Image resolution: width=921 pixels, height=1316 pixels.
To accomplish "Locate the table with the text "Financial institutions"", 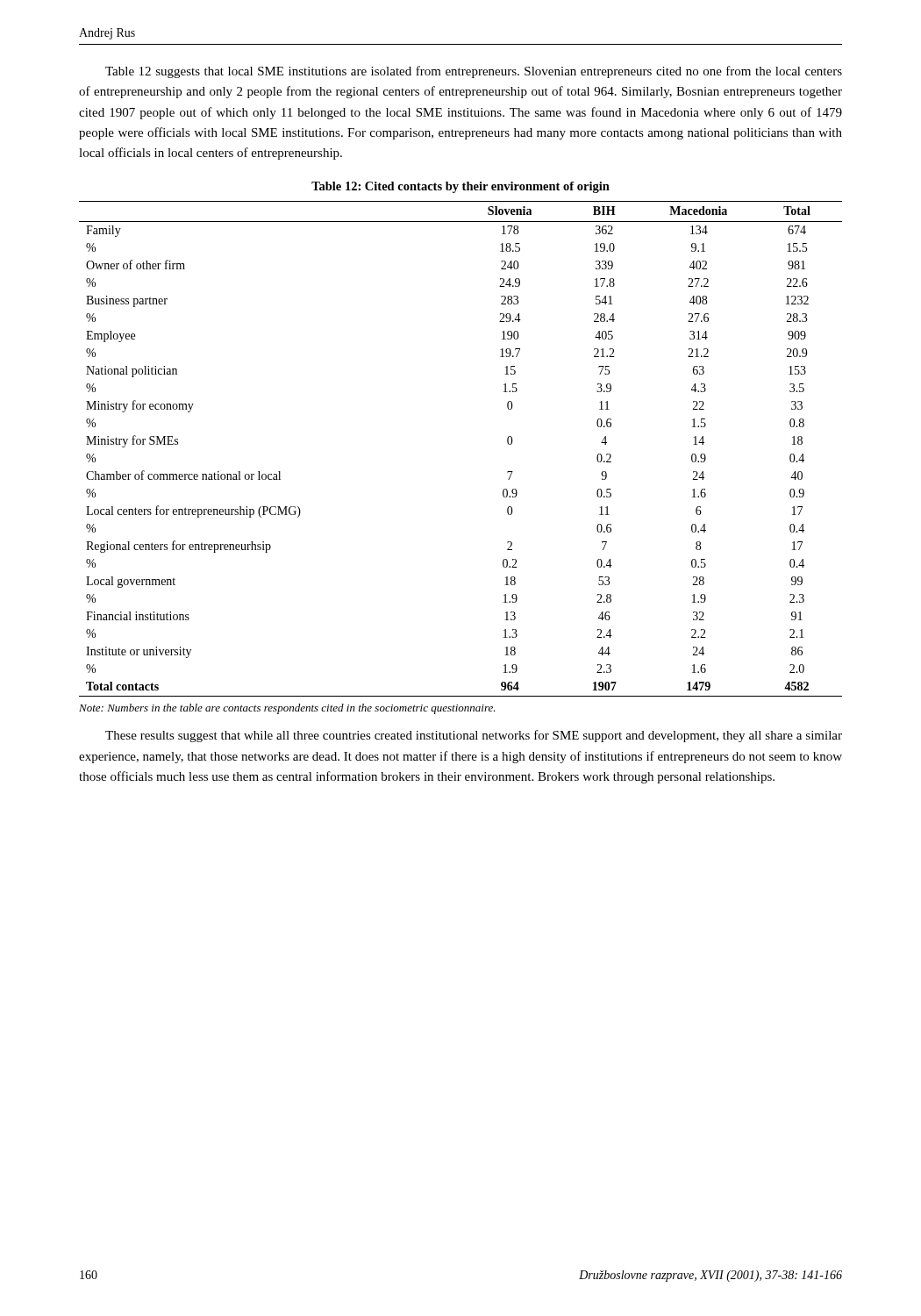I will coord(460,449).
